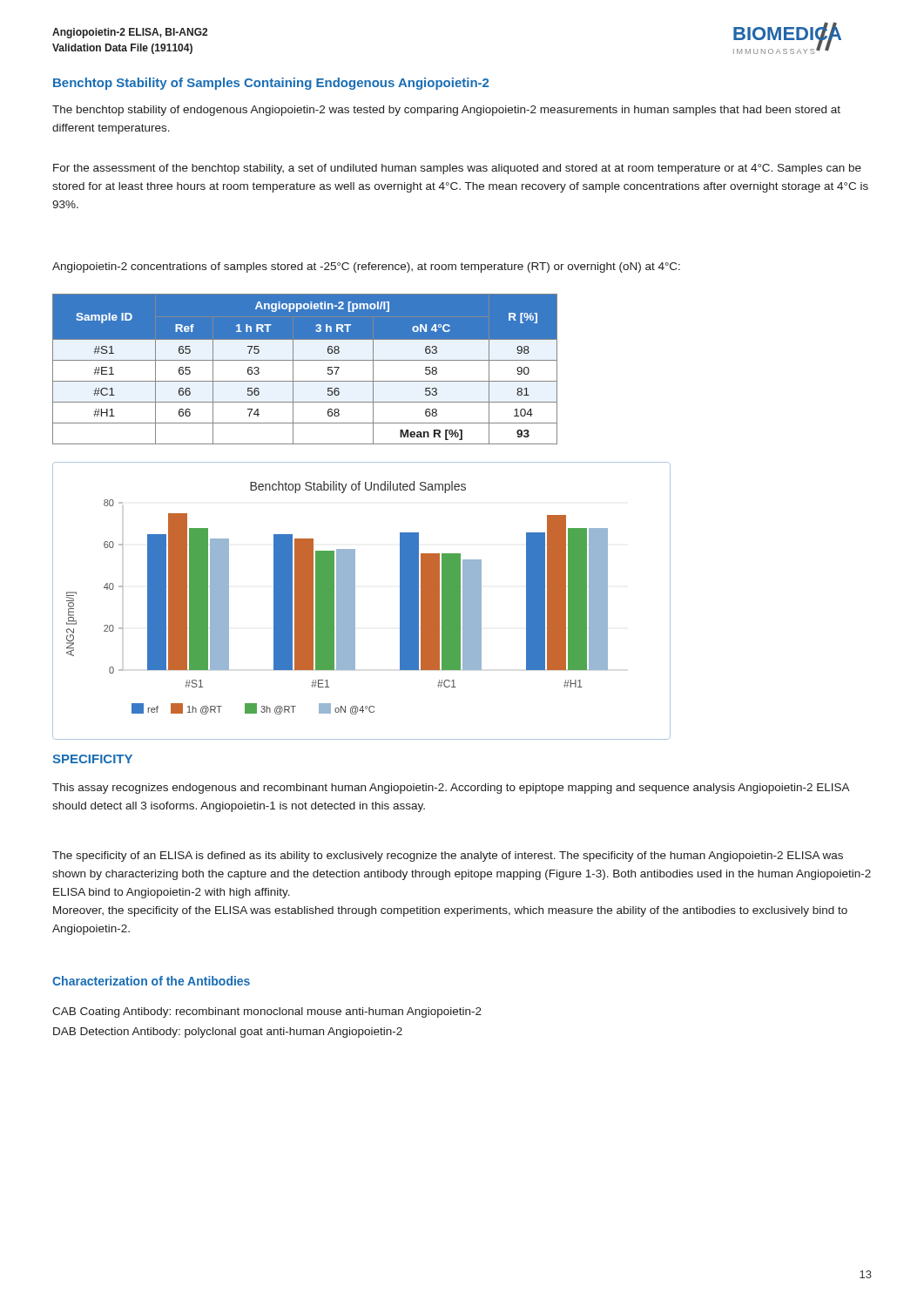Find the text block with the text "The benchtop stability of endogenous Angiopoietin-2"
Viewport: 924px width, 1307px height.
[x=446, y=118]
